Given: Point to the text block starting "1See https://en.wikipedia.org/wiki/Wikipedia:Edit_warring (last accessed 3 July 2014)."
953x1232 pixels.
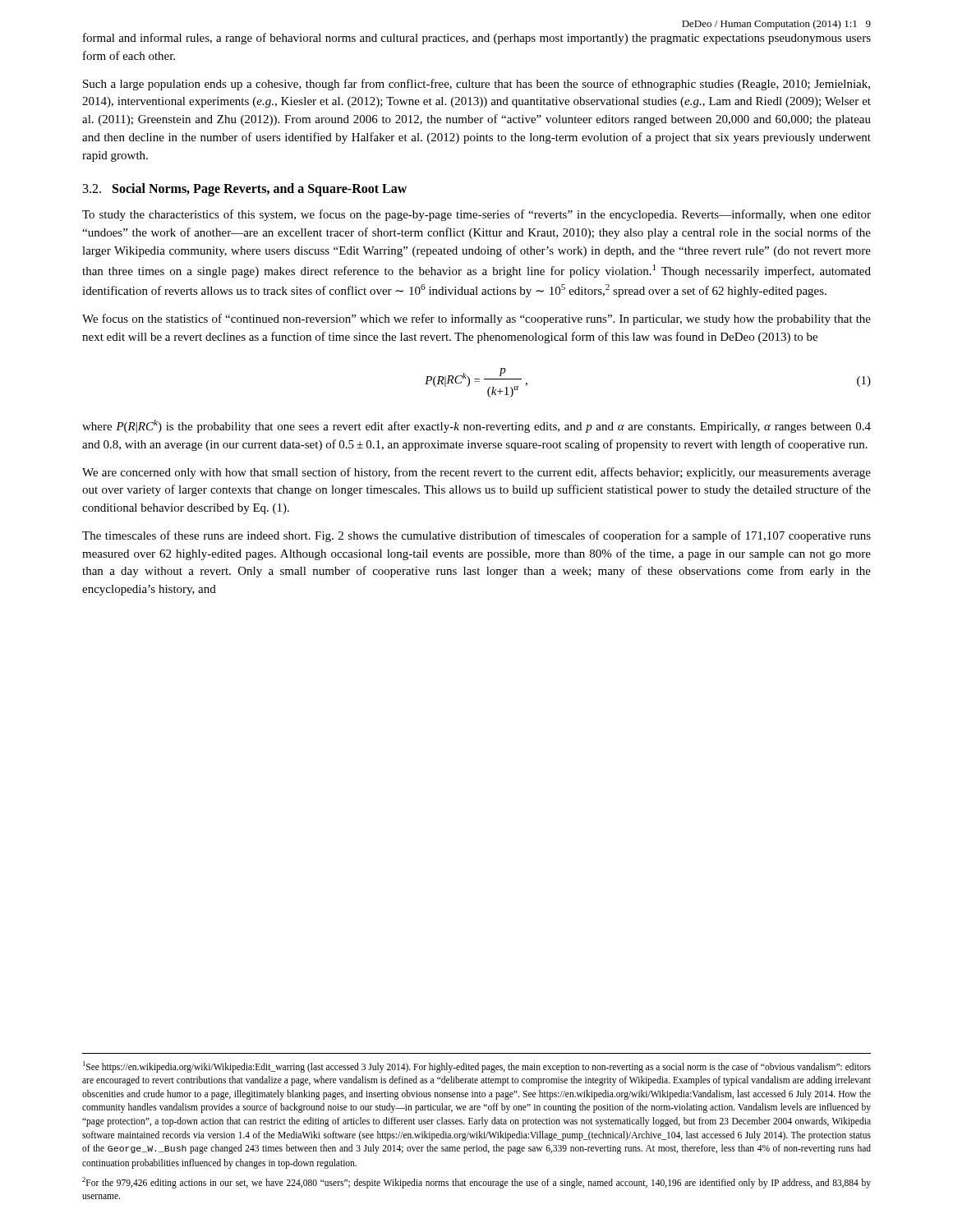Looking at the screenshot, I should (476, 1114).
